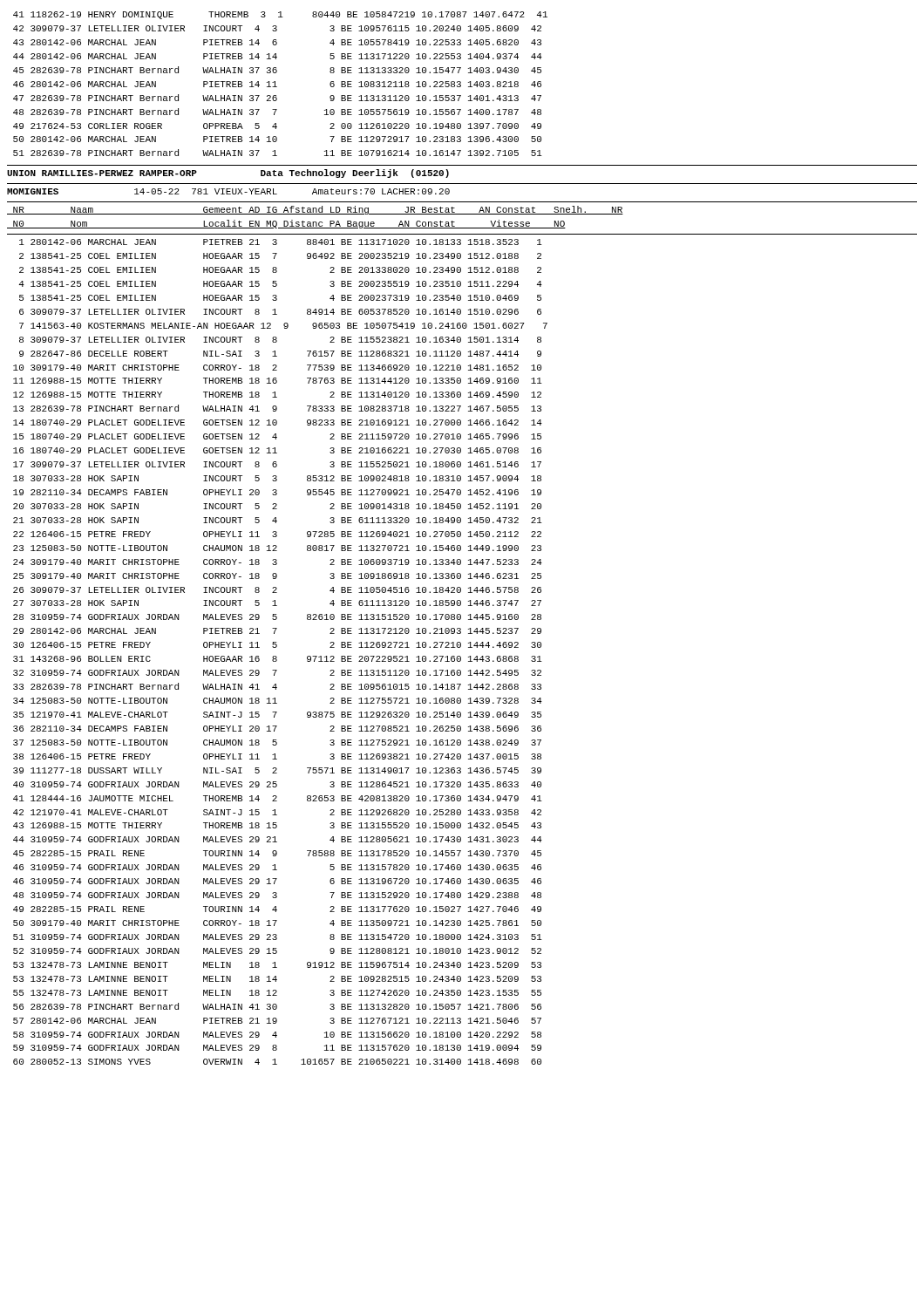Click on the element starting "UNION RAMILLIES-PERWEZ RAMPER-ORP Data Technology"
The width and height of the screenshot is (924, 1308).
(x=229, y=174)
